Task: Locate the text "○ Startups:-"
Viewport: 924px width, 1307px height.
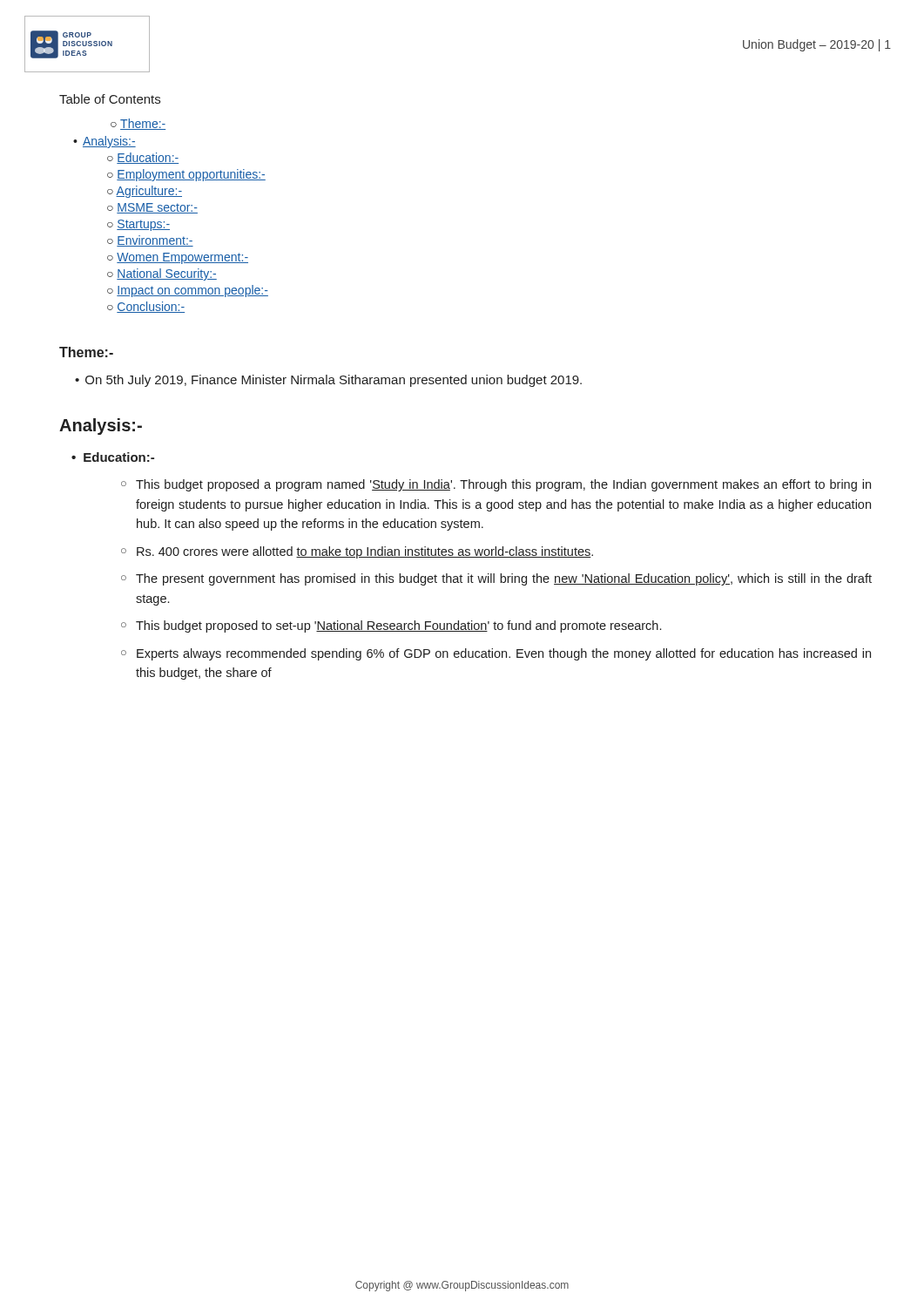Action: [138, 224]
